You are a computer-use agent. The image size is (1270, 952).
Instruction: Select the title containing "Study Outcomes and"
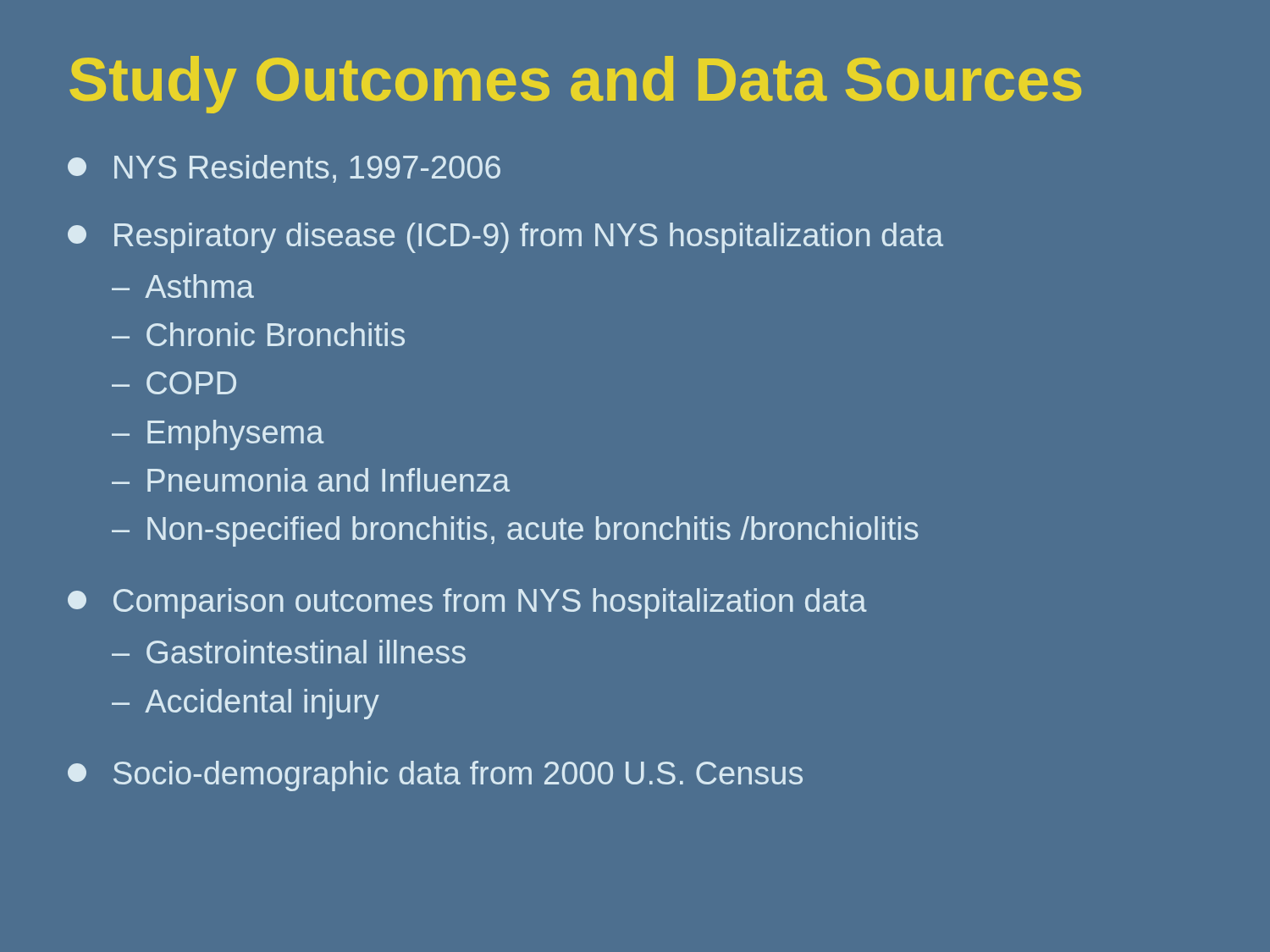(635, 80)
